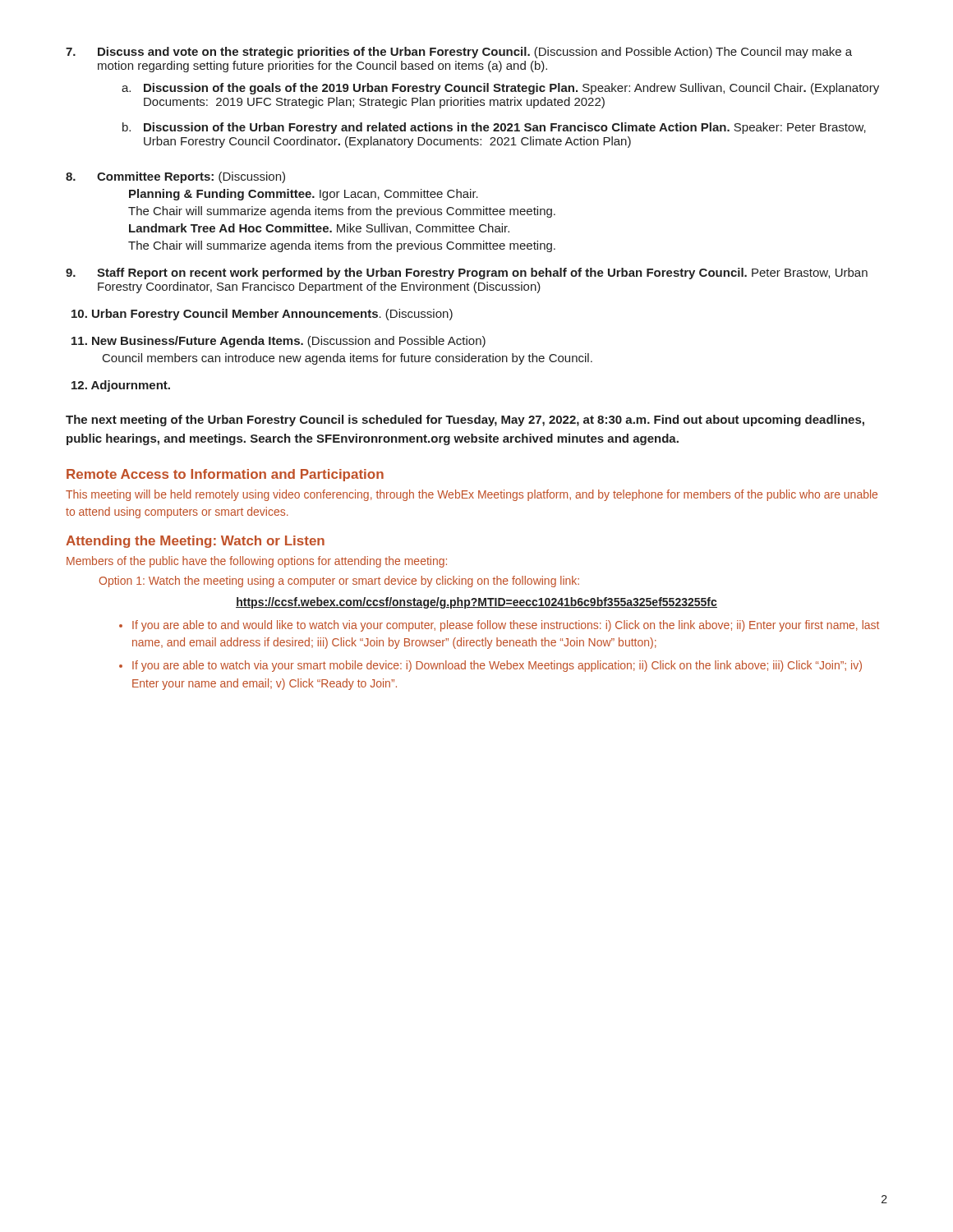Navigate to the block starting "7. Discuss and vote on the strategic"
The width and height of the screenshot is (953, 1232).
click(x=476, y=102)
